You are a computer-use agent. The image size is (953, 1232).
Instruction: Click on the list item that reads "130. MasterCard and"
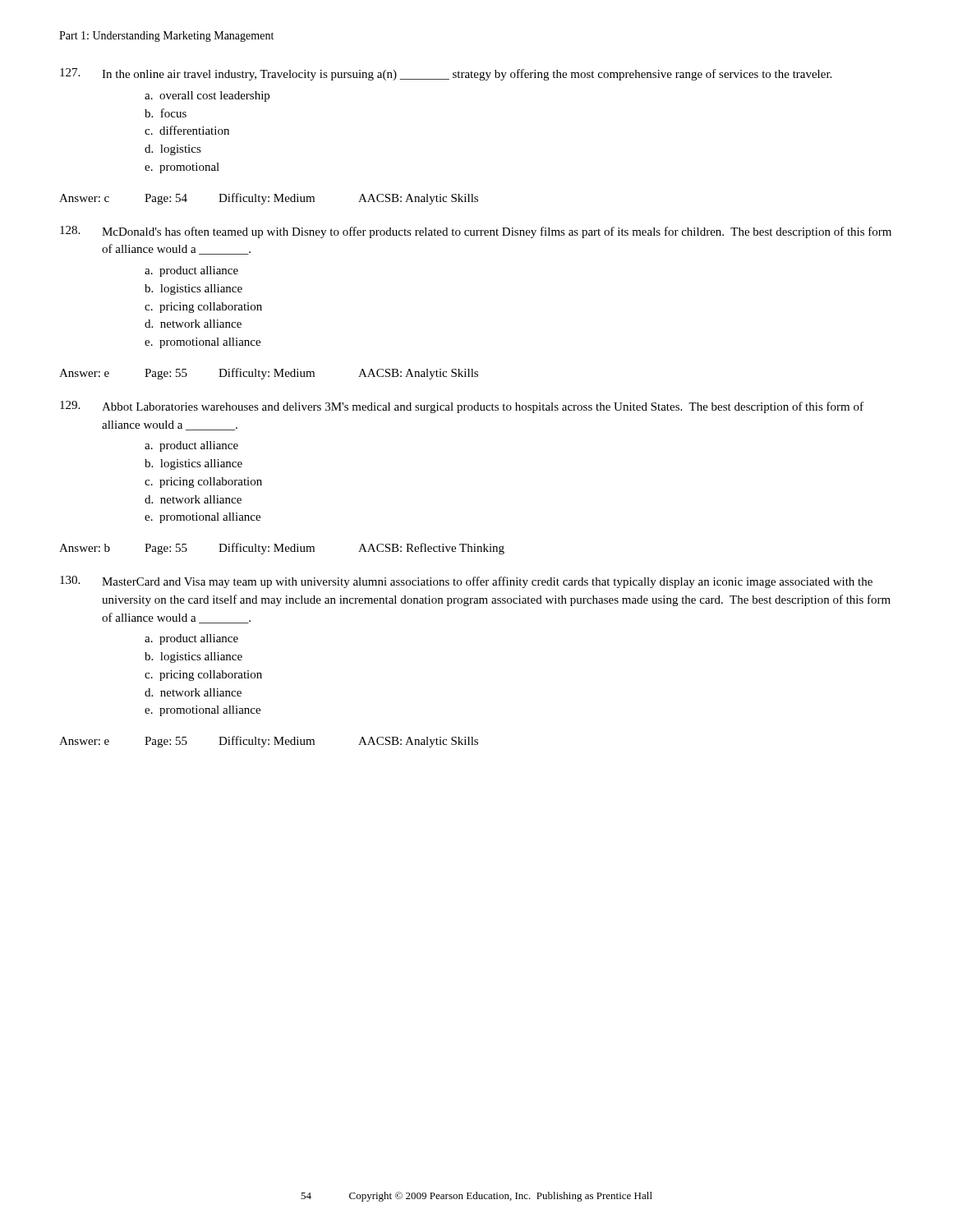(x=466, y=582)
